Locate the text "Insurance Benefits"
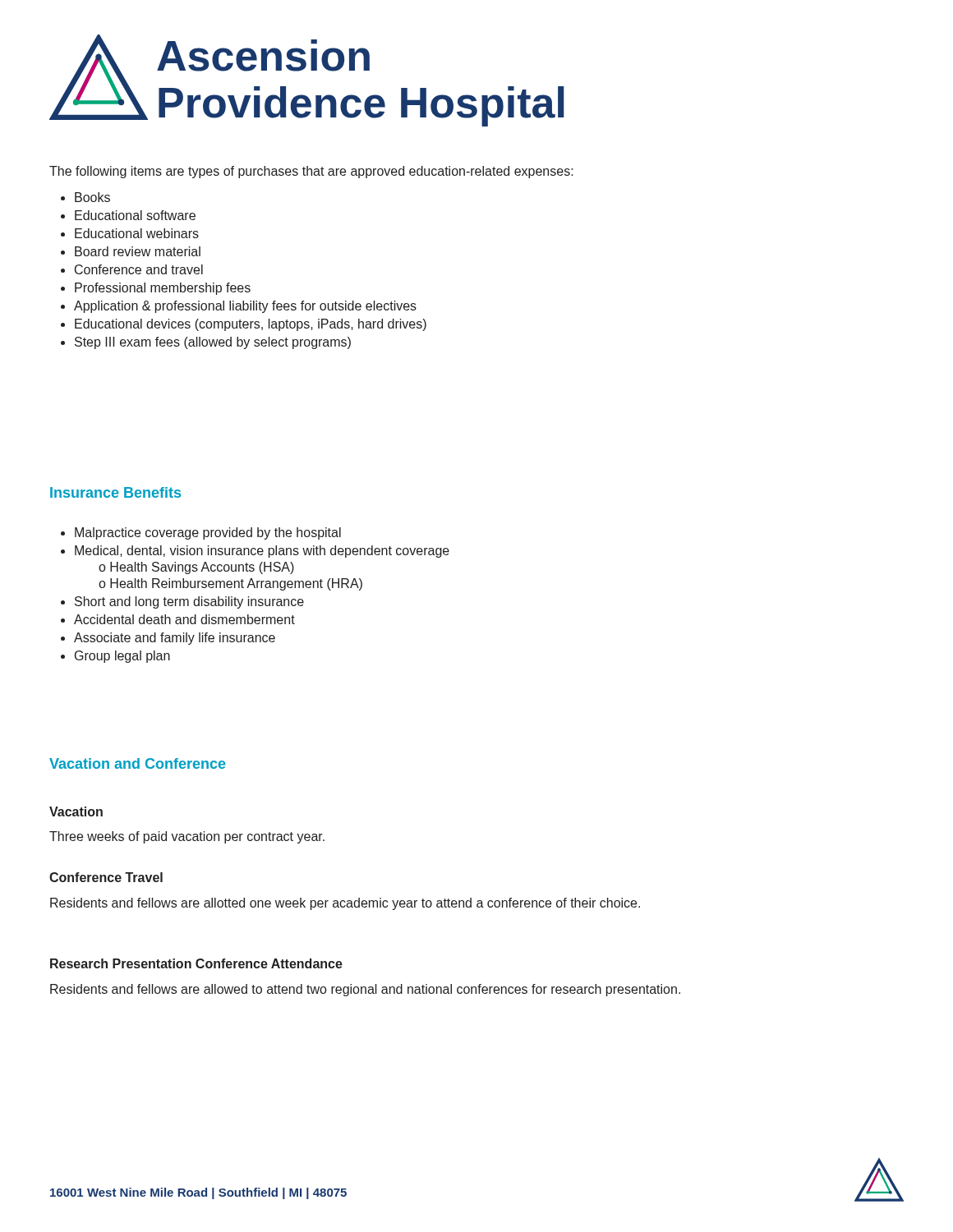The image size is (953, 1232). (115, 493)
